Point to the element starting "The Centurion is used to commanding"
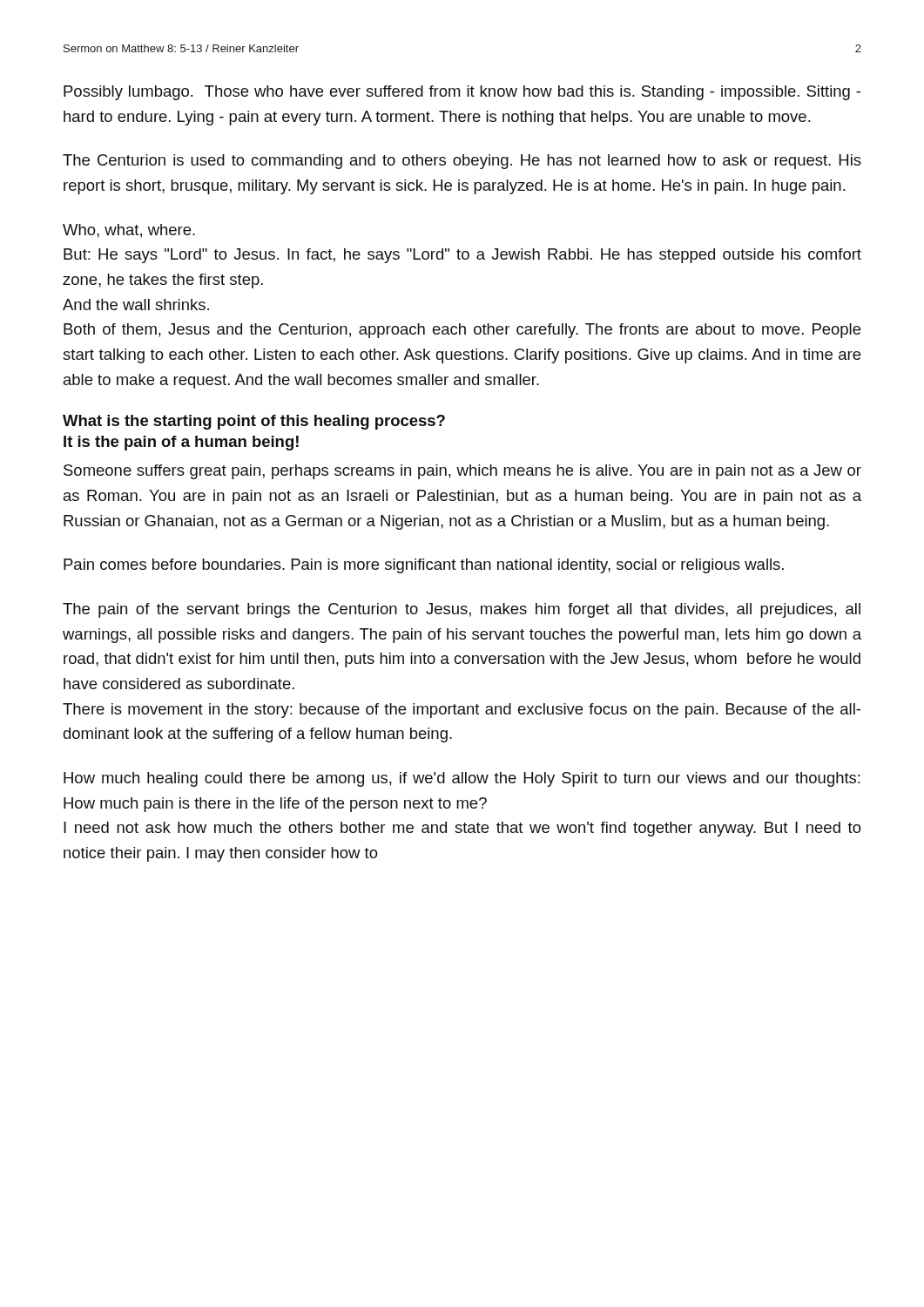This screenshot has height=1307, width=924. (462, 173)
